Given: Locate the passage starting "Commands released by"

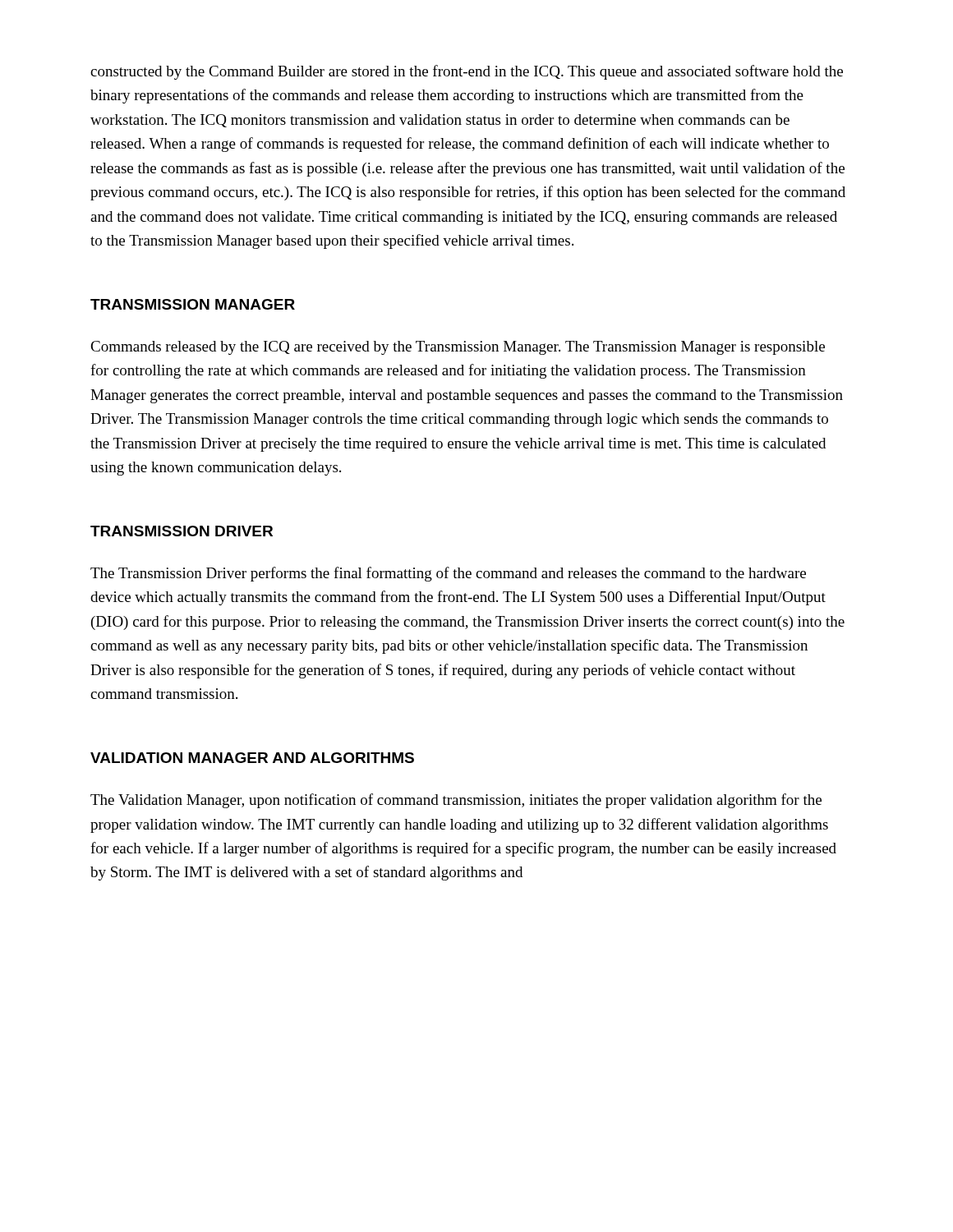Looking at the screenshot, I should click(467, 407).
